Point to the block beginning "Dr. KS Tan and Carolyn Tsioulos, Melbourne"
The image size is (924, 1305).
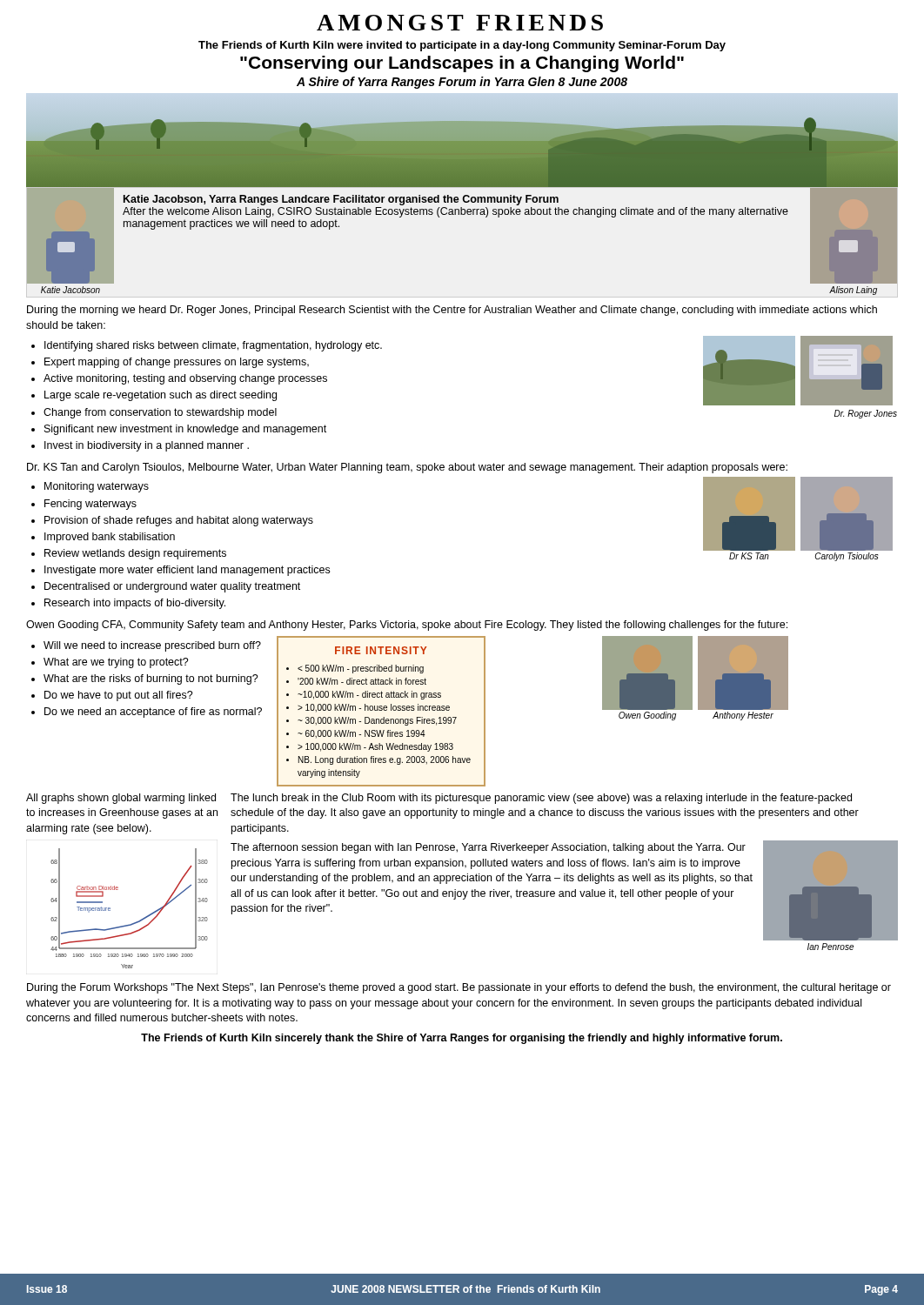(407, 467)
